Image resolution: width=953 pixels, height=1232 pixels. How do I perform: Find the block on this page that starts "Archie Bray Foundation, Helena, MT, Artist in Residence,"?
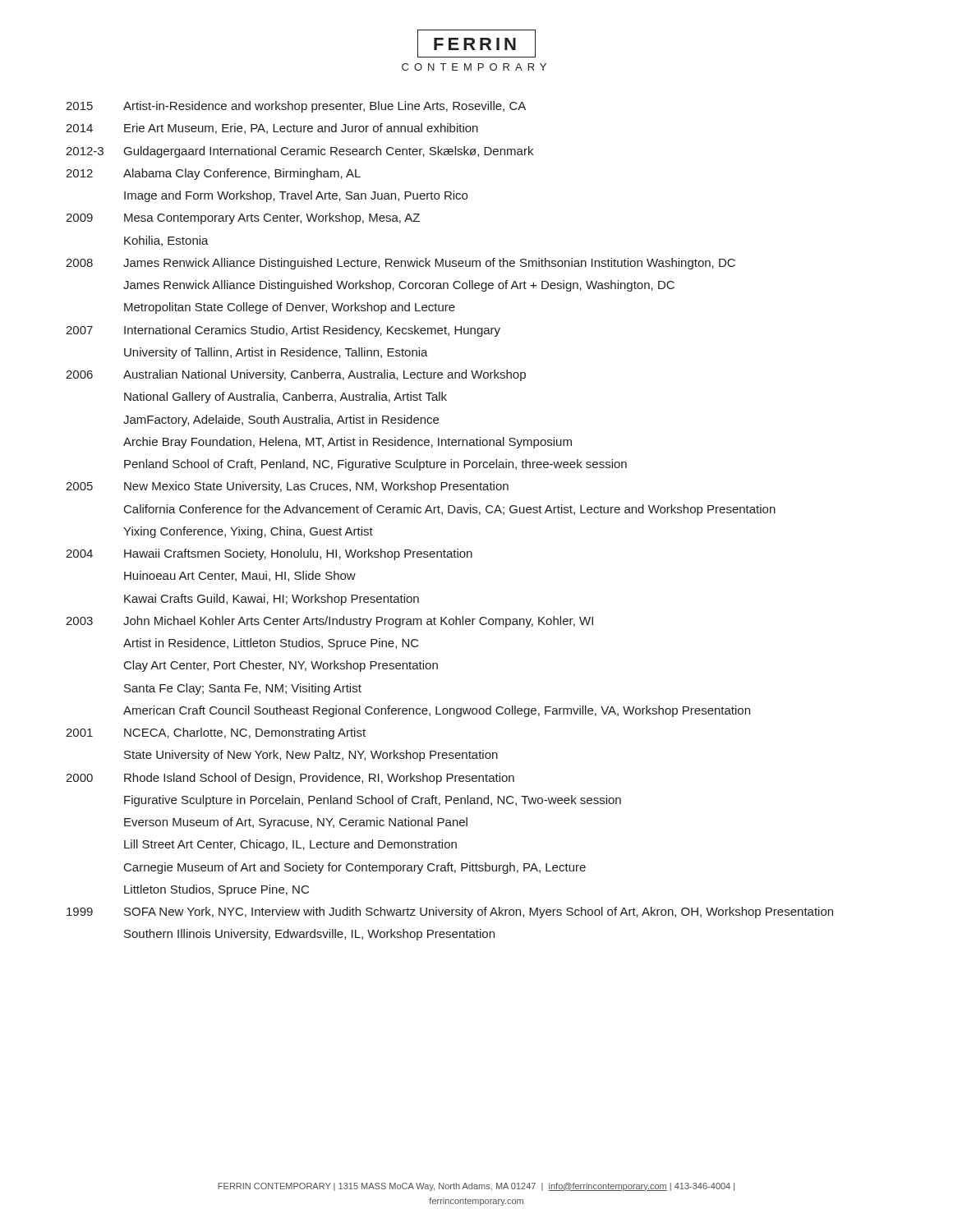click(x=505, y=441)
